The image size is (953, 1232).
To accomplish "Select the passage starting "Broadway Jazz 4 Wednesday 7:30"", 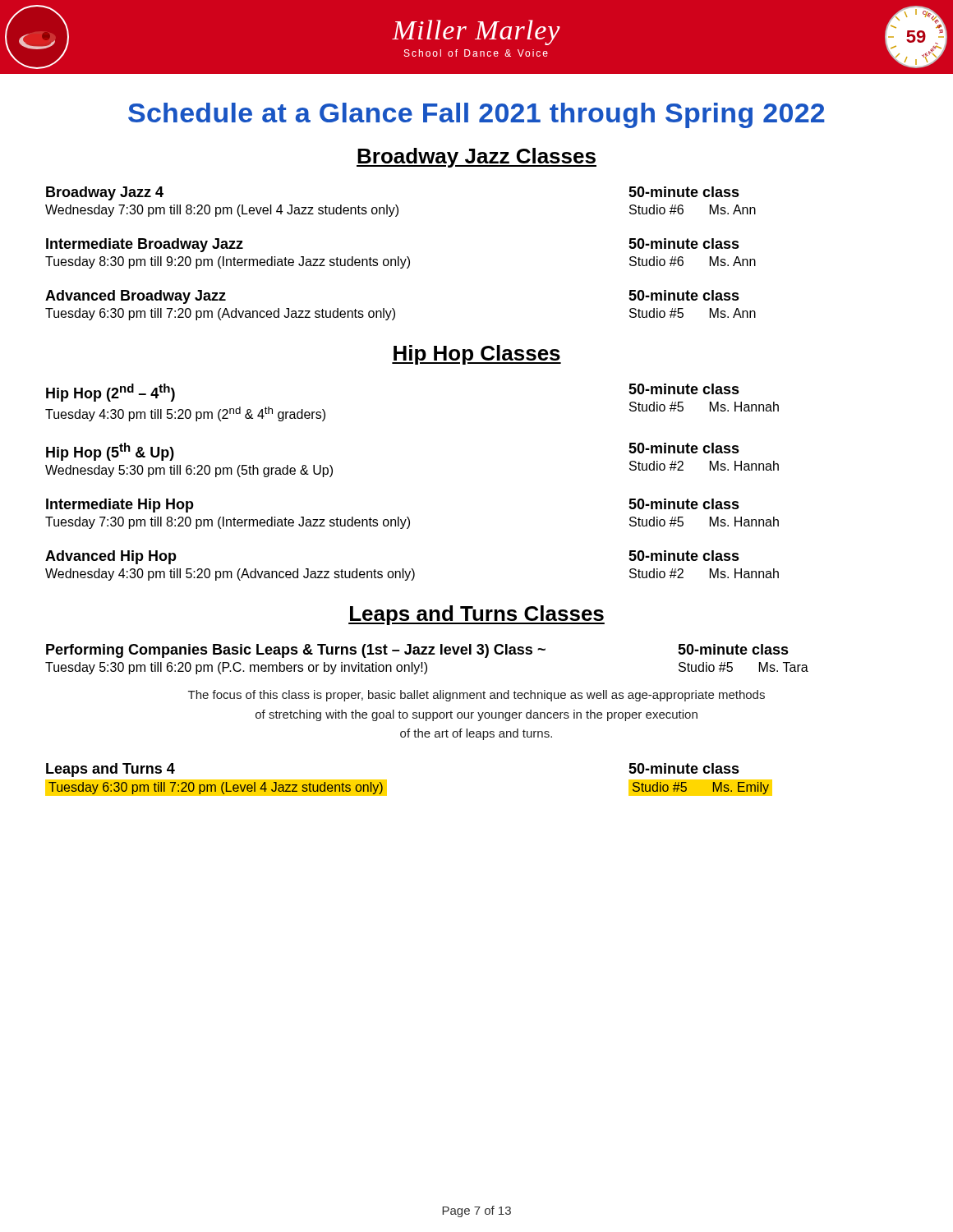I will coord(101,193).
